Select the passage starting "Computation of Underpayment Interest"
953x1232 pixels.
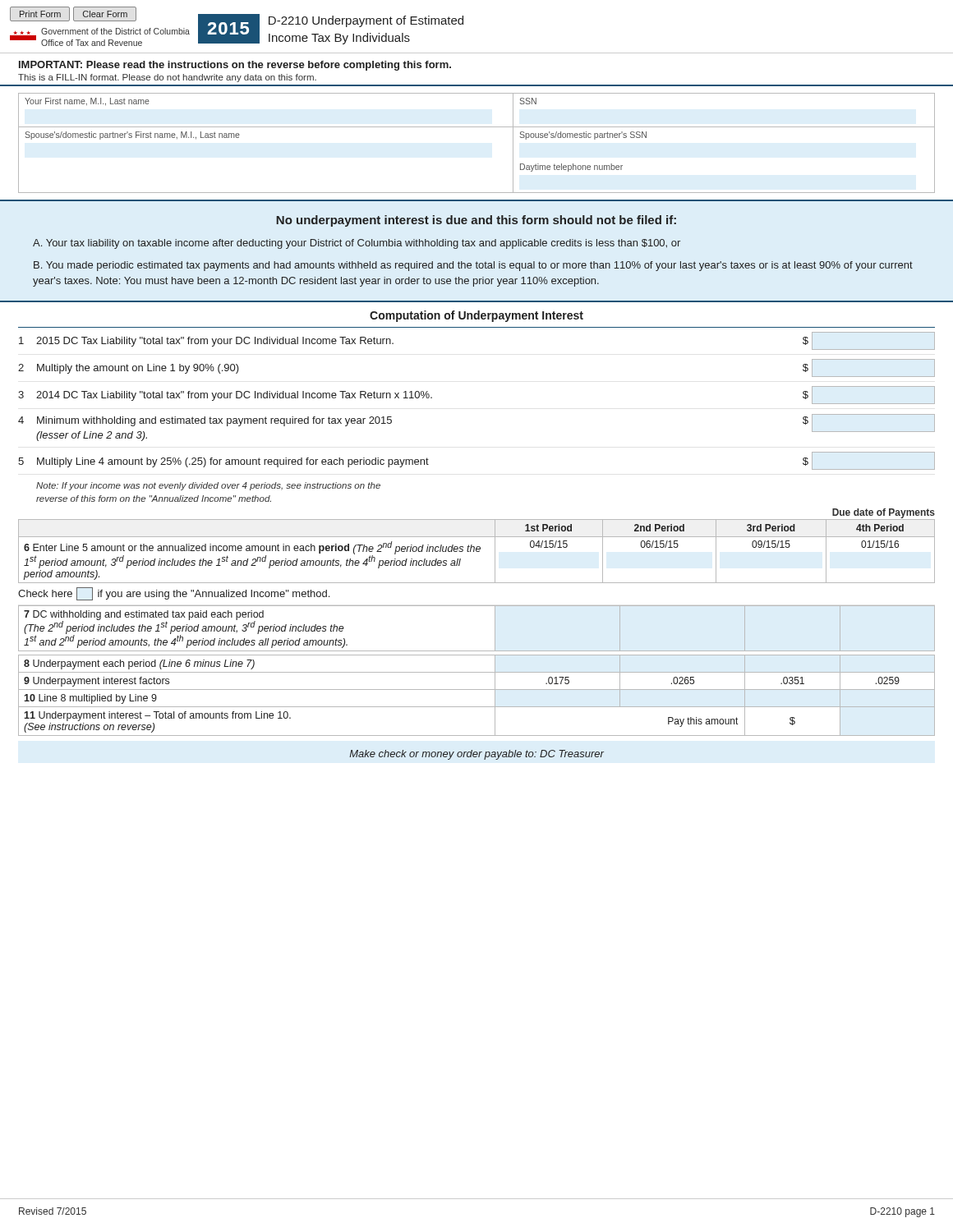(x=476, y=315)
